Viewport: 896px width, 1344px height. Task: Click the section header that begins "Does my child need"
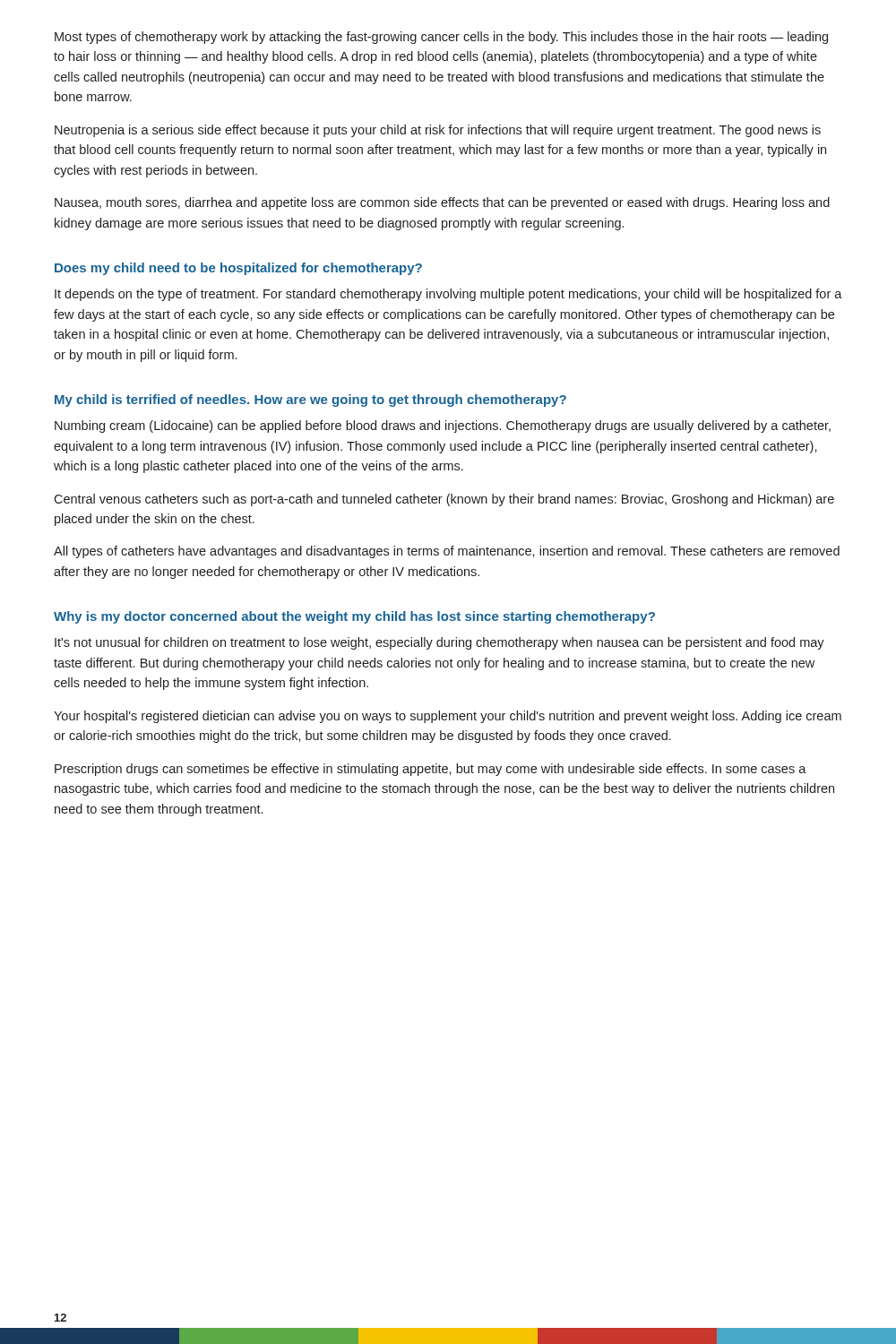click(x=238, y=268)
